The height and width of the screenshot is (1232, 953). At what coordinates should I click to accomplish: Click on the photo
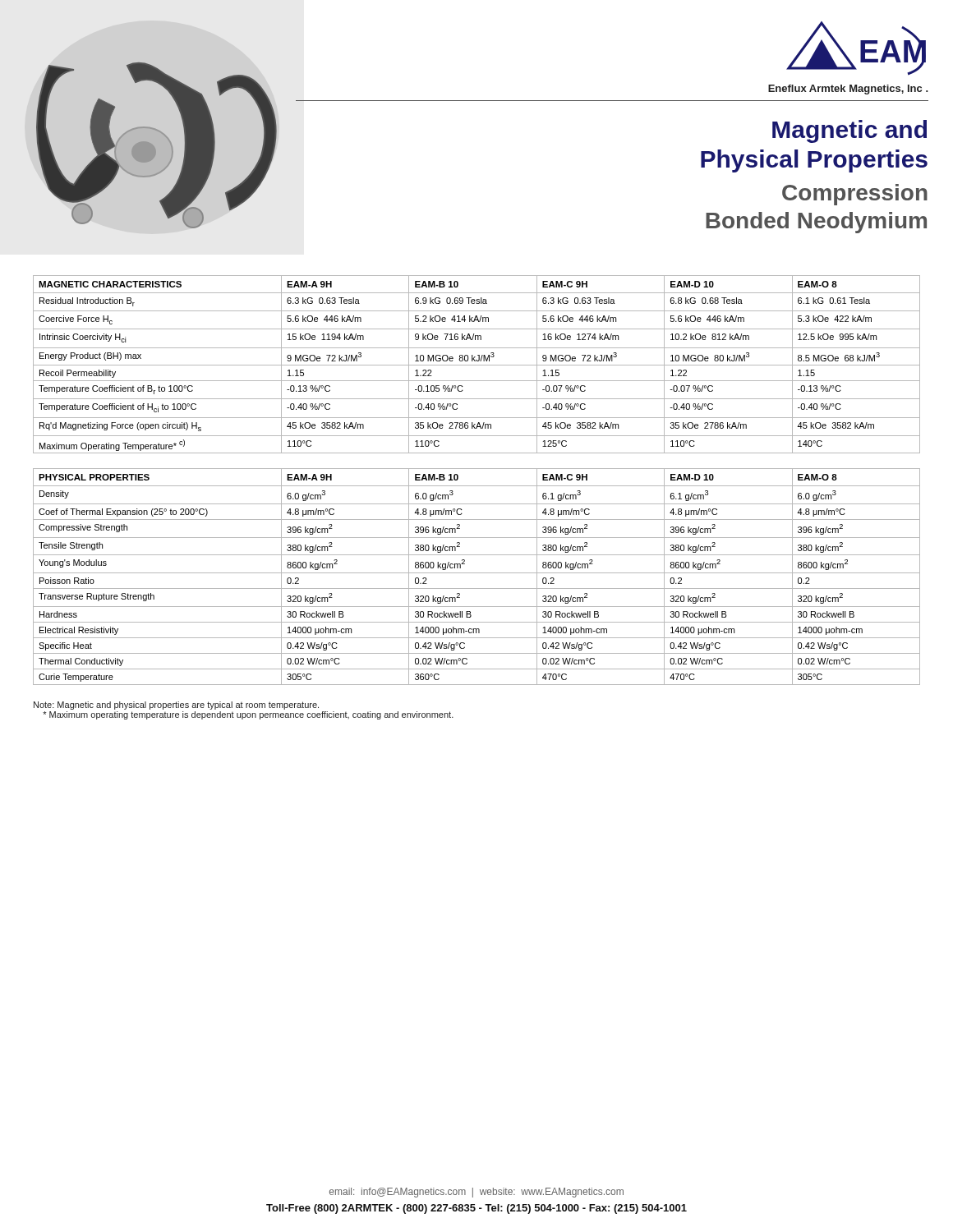coord(152,127)
